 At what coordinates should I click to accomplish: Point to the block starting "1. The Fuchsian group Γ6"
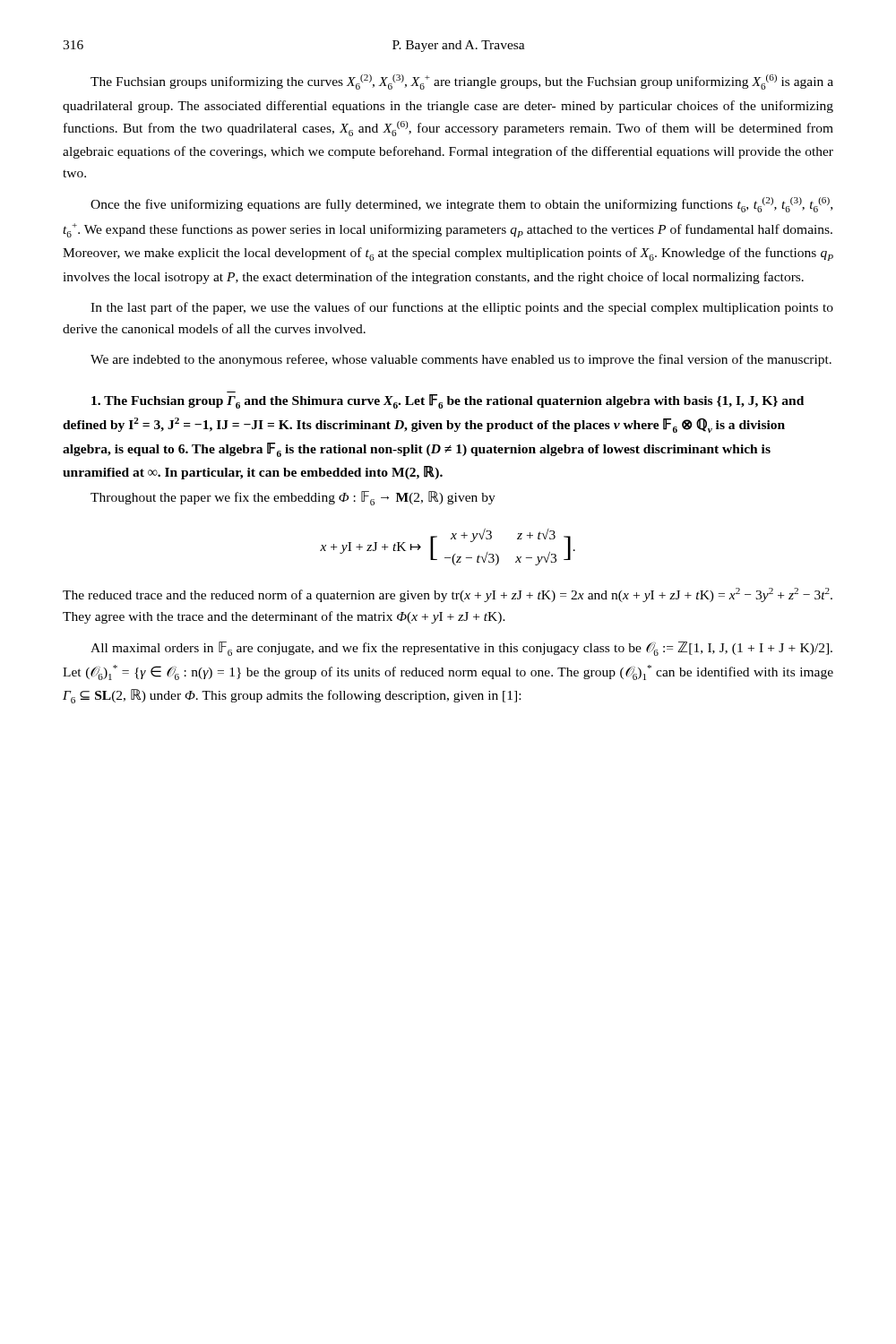[x=433, y=436]
